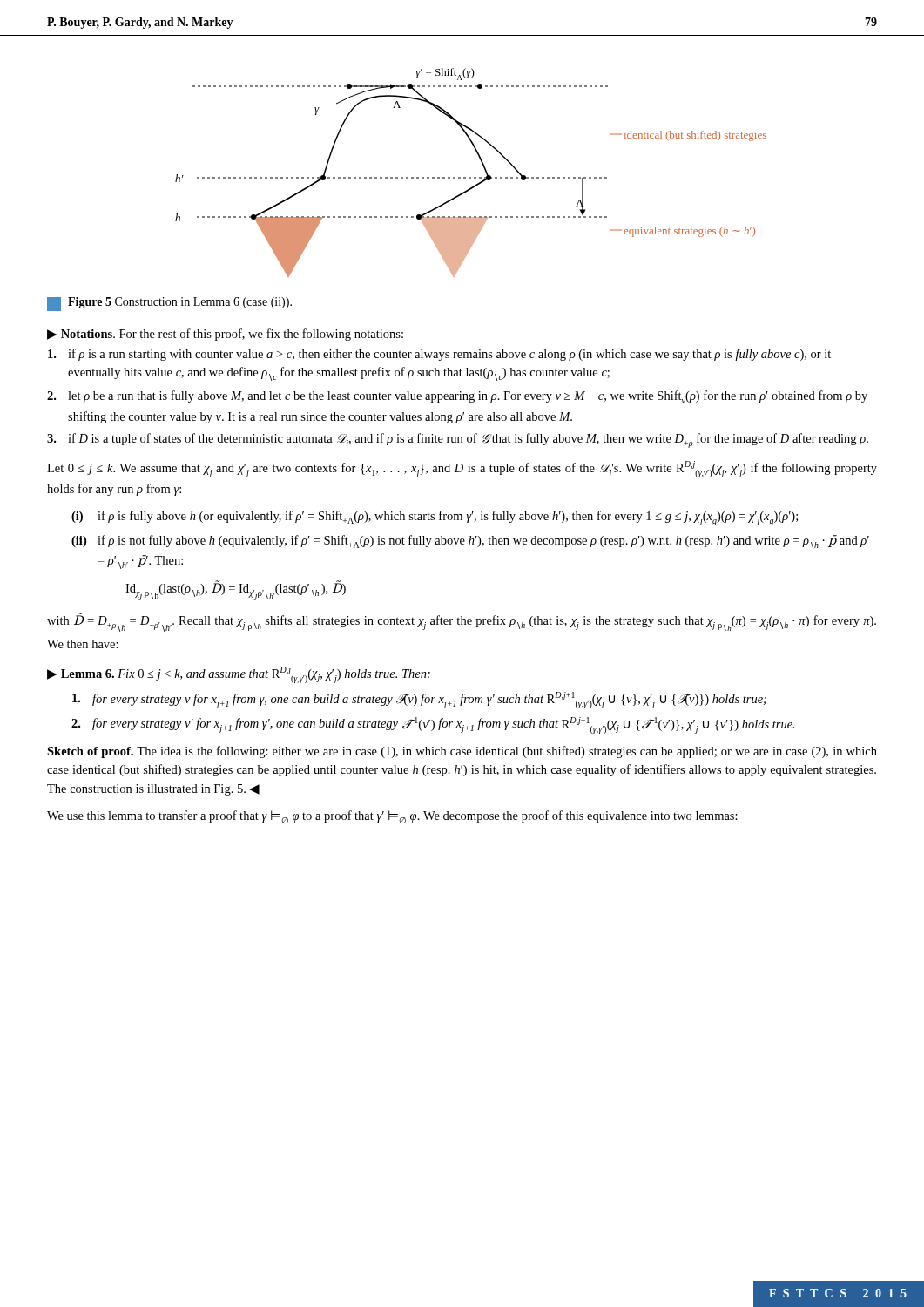Find the section header
924x1307 pixels.
coord(239,673)
